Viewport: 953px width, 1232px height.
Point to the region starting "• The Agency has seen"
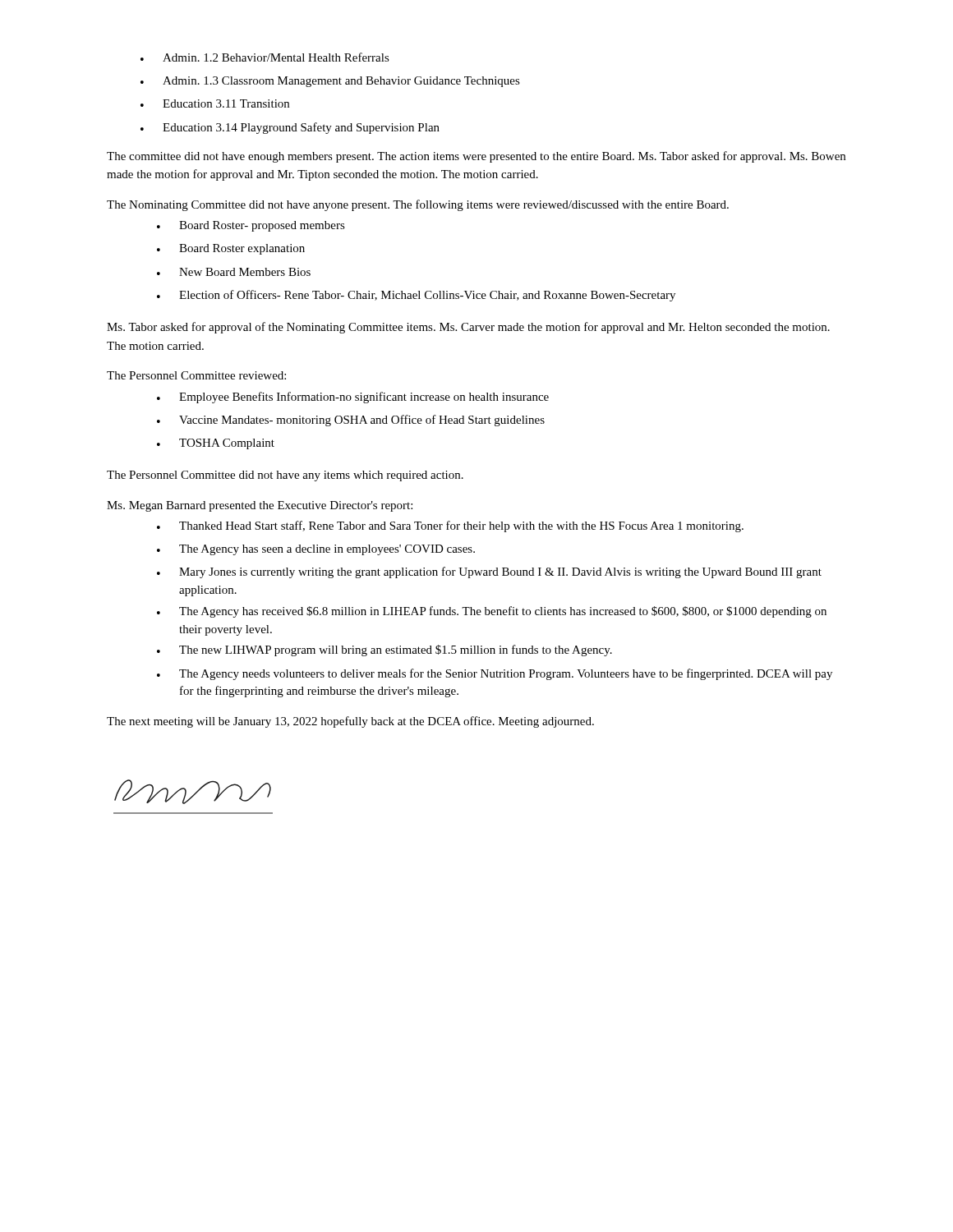316,550
